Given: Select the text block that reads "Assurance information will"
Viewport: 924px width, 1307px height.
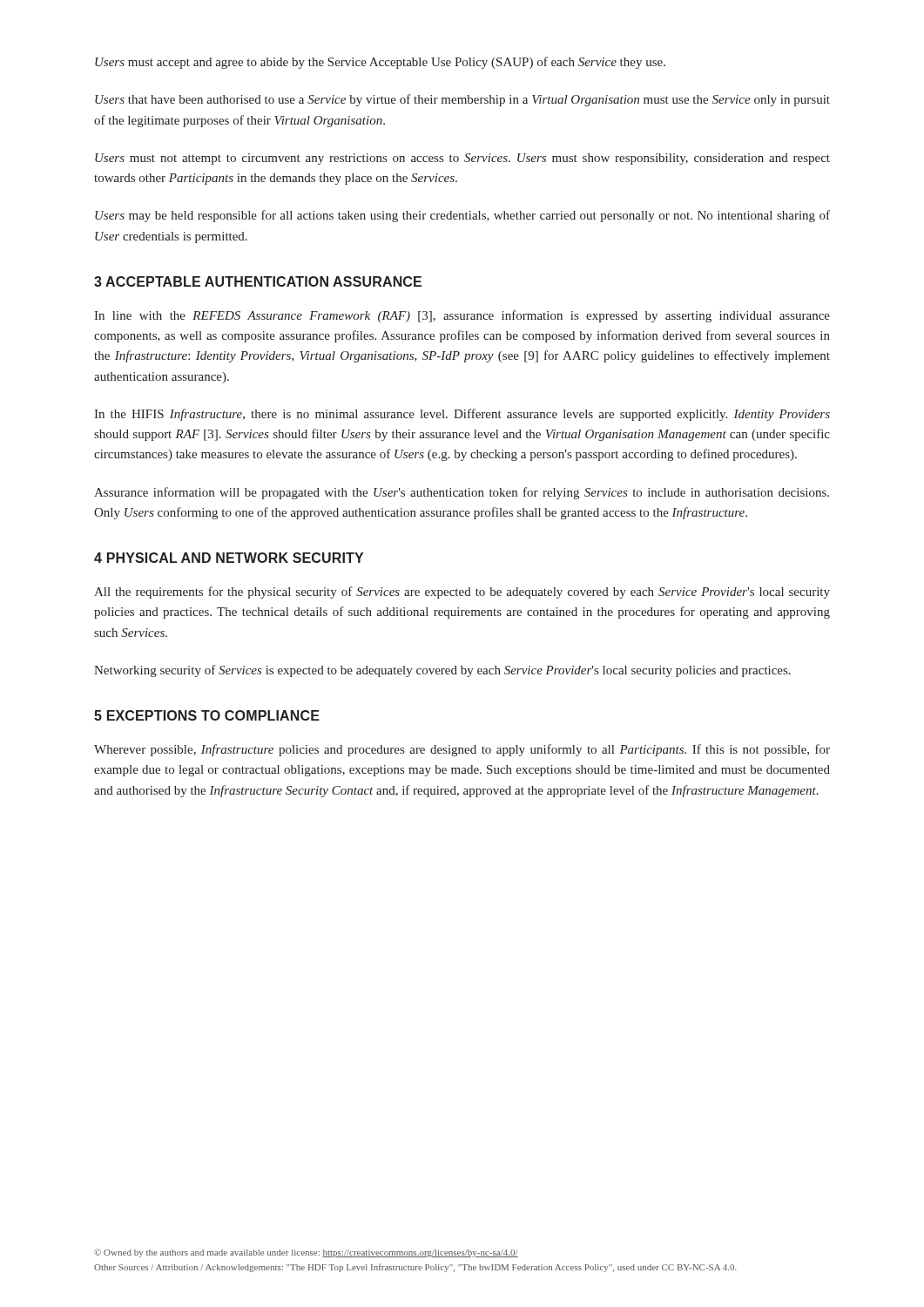Looking at the screenshot, I should [x=462, y=502].
